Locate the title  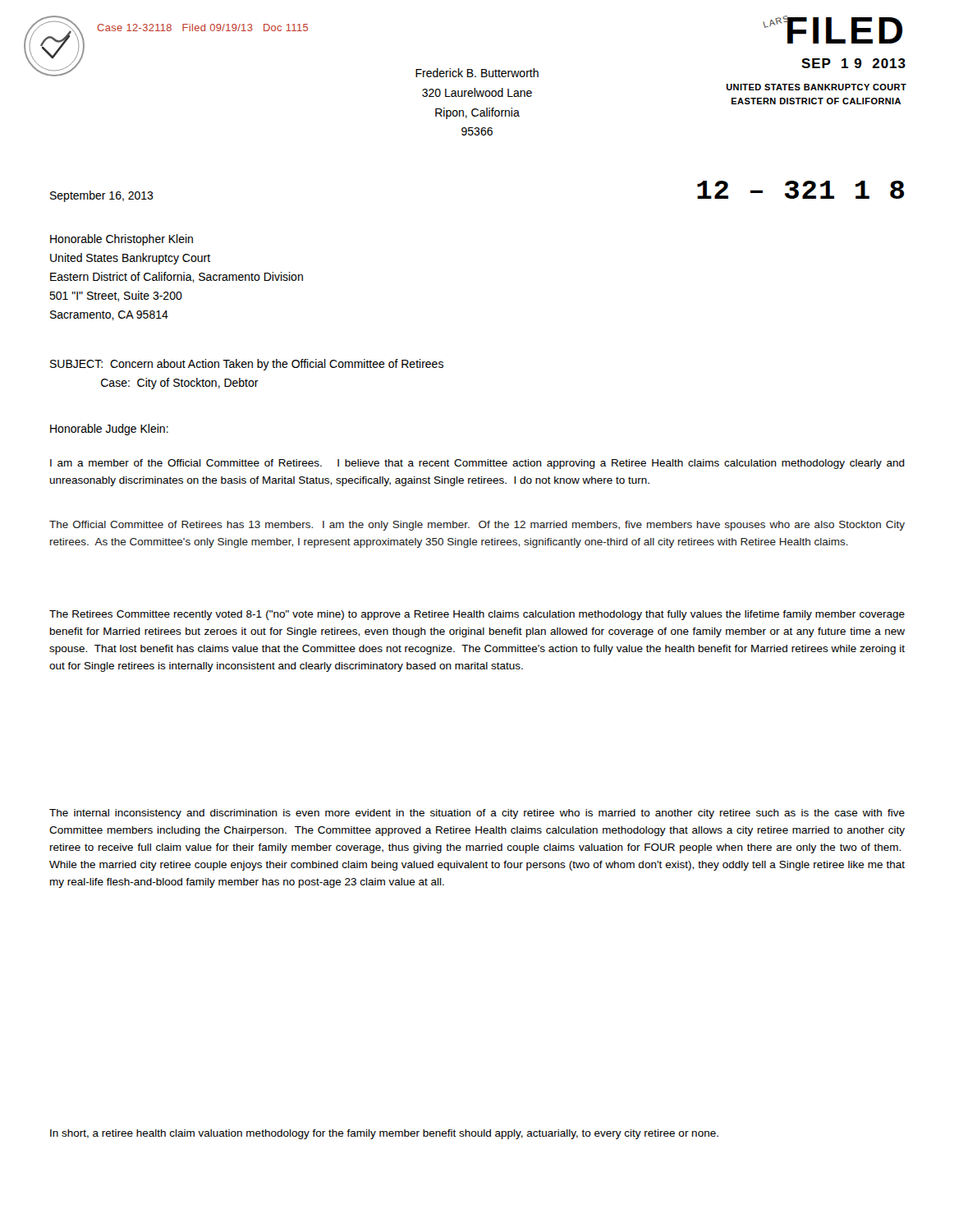click(846, 30)
